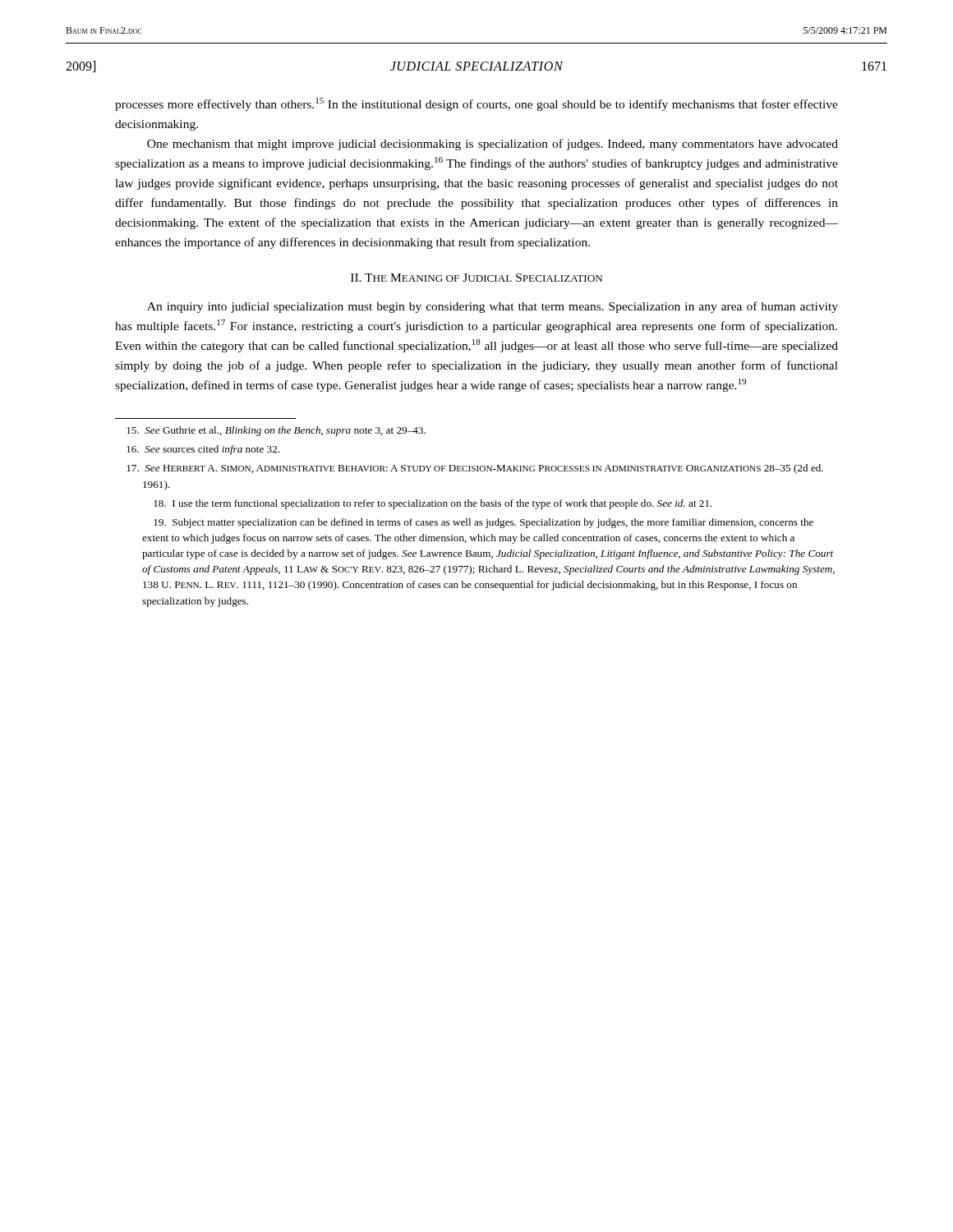The width and height of the screenshot is (953, 1232).
Task: Find the block on this page that starts "processes more effectively than others.15 In the"
Action: pos(476,173)
